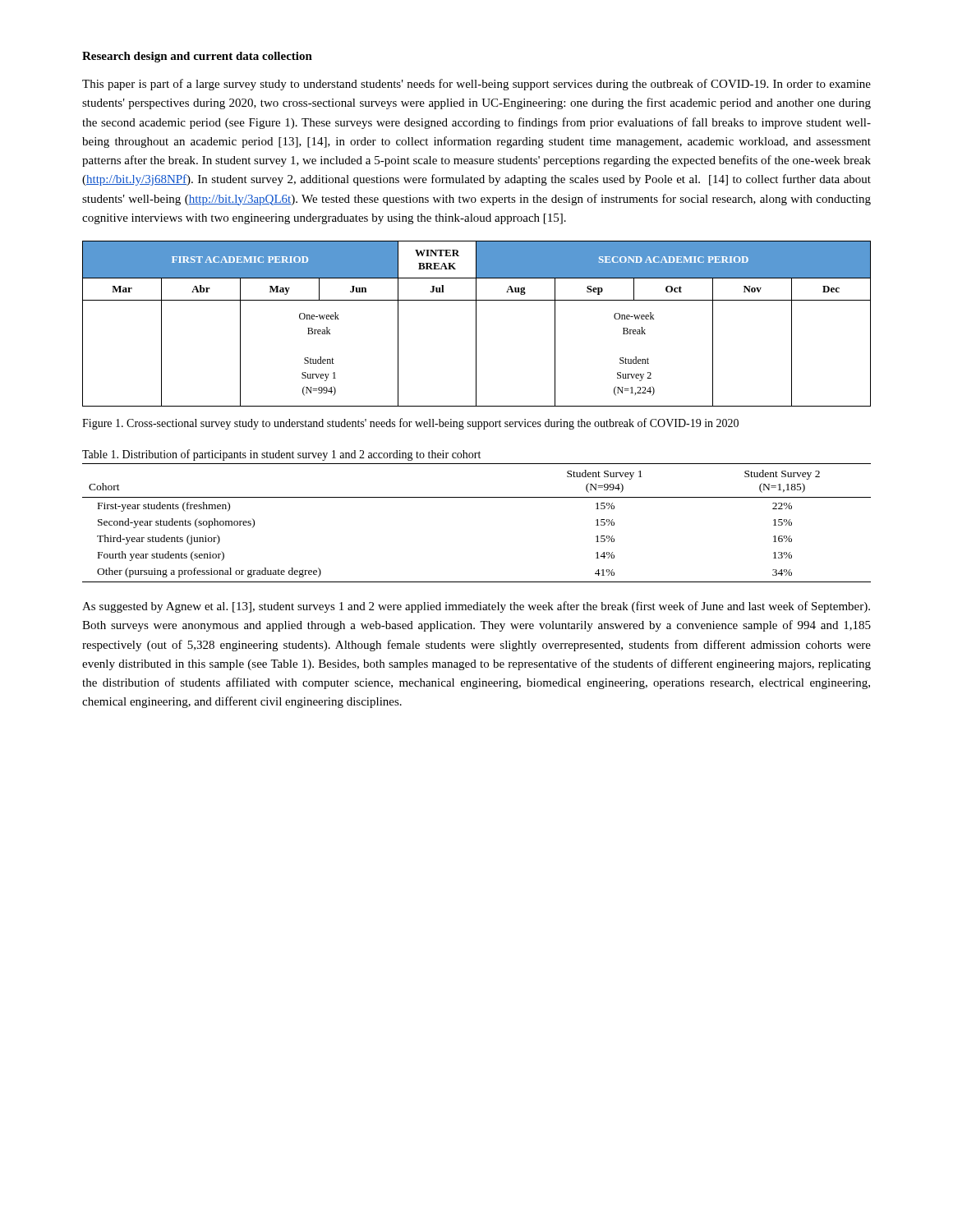
Task: Locate the caption that opens with "Table 1. Distribution of participants in student"
Action: pyautogui.click(x=282, y=455)
